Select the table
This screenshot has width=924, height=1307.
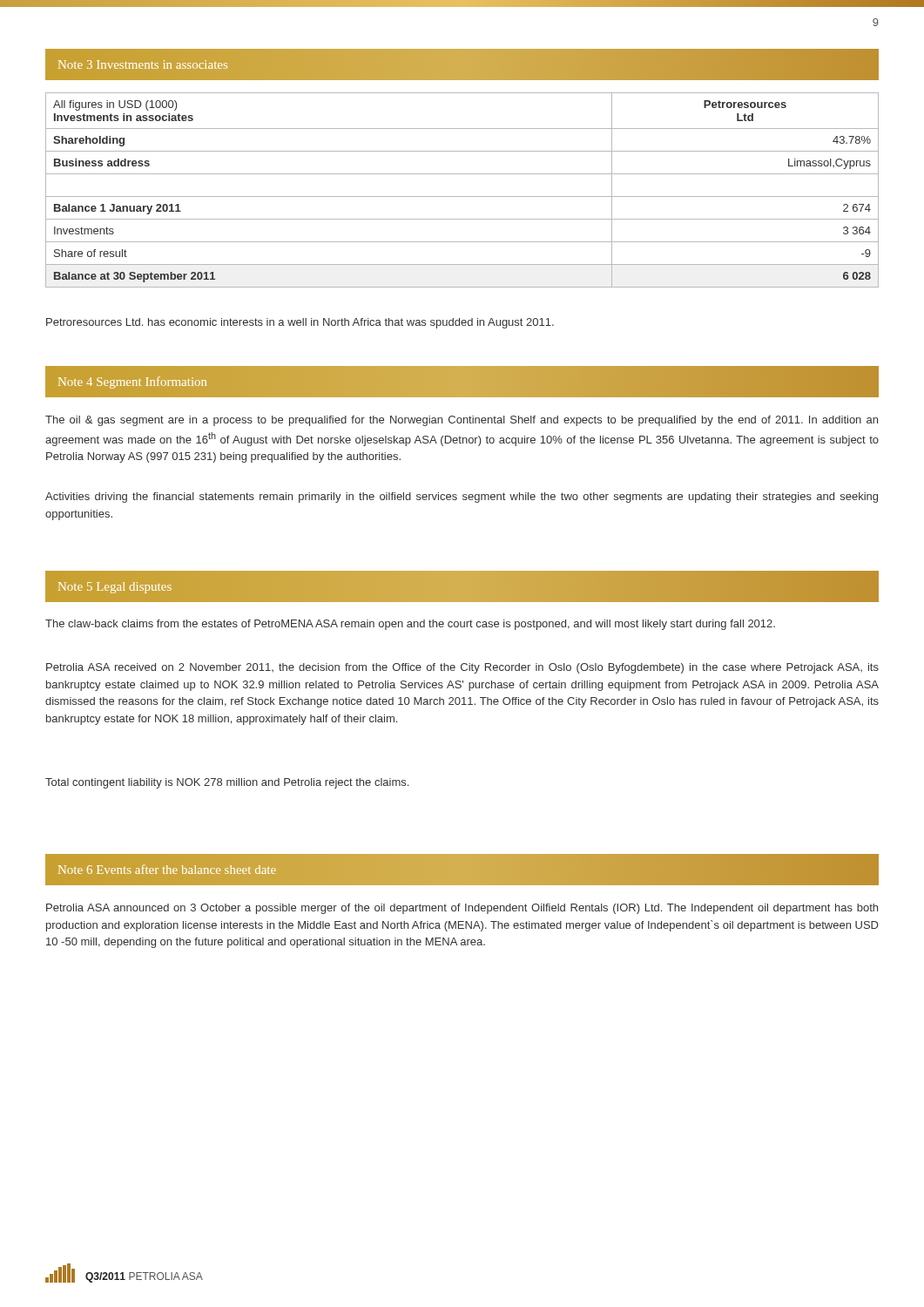(x=462, y=190)
